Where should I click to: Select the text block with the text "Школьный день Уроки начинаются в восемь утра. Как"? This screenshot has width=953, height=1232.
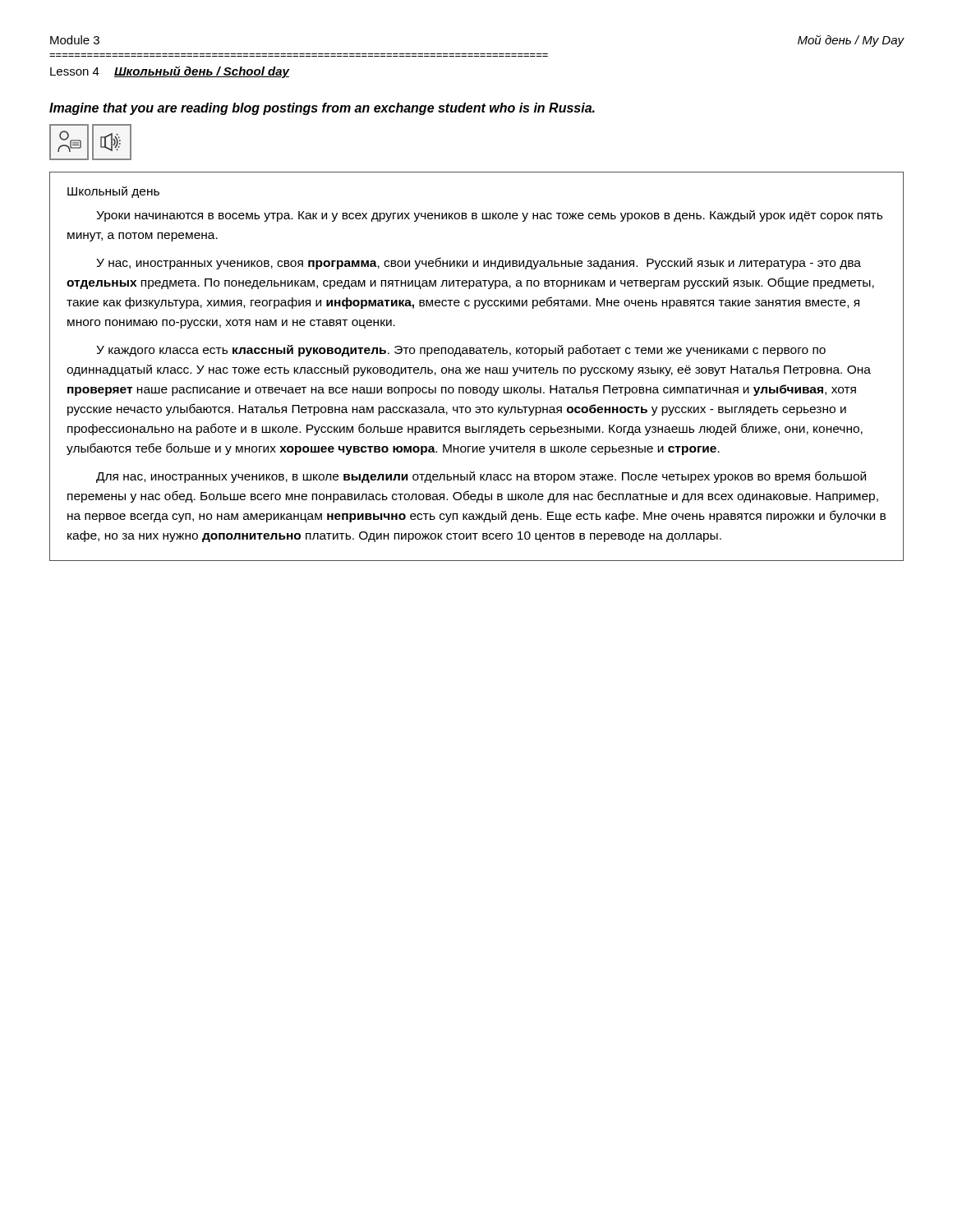tap(476, 365)
